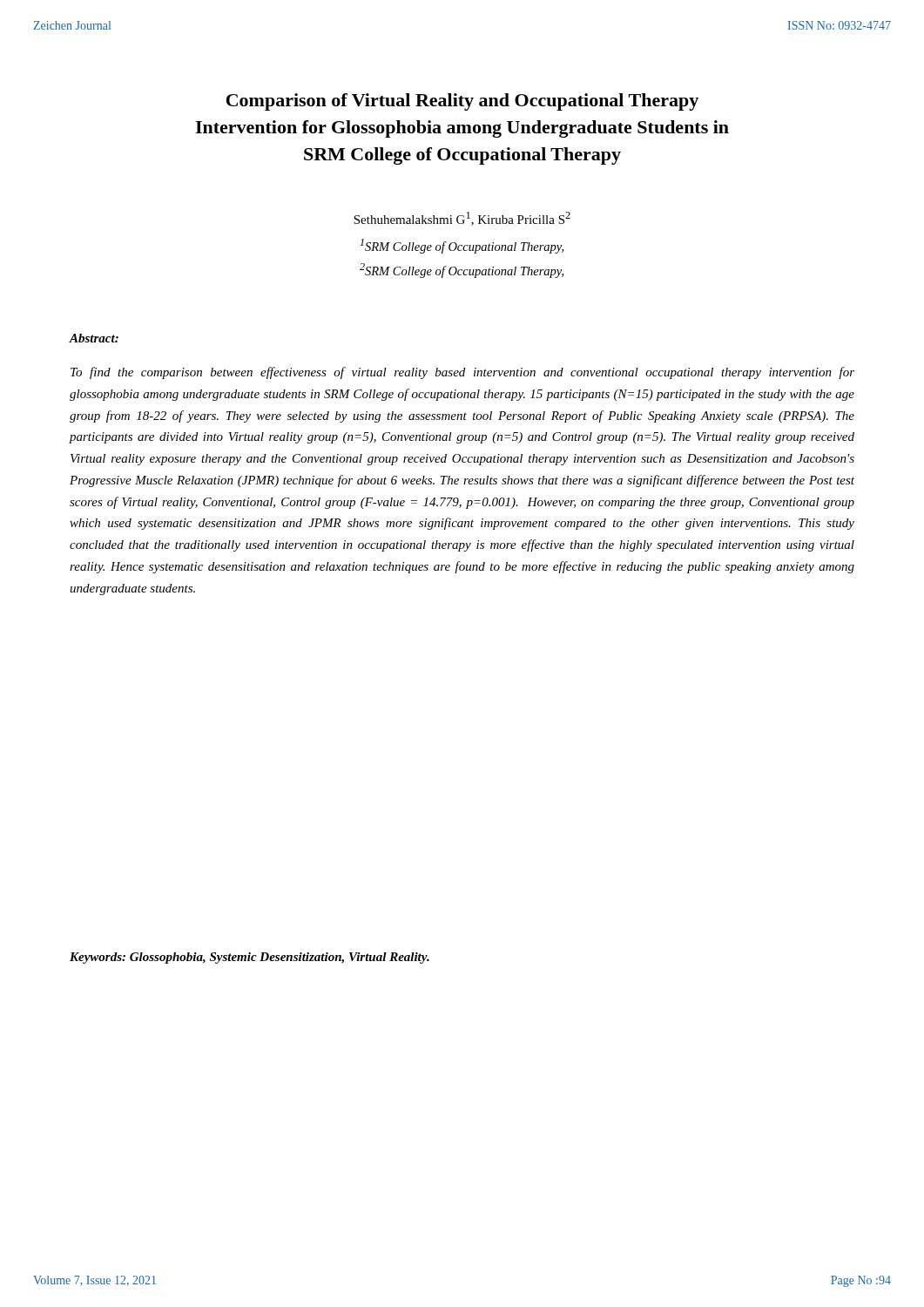924x1307 pixels.
Task: Locate the element starting "1SRM College of Occupational Therapy,"
Action: (x=462, y=257)
